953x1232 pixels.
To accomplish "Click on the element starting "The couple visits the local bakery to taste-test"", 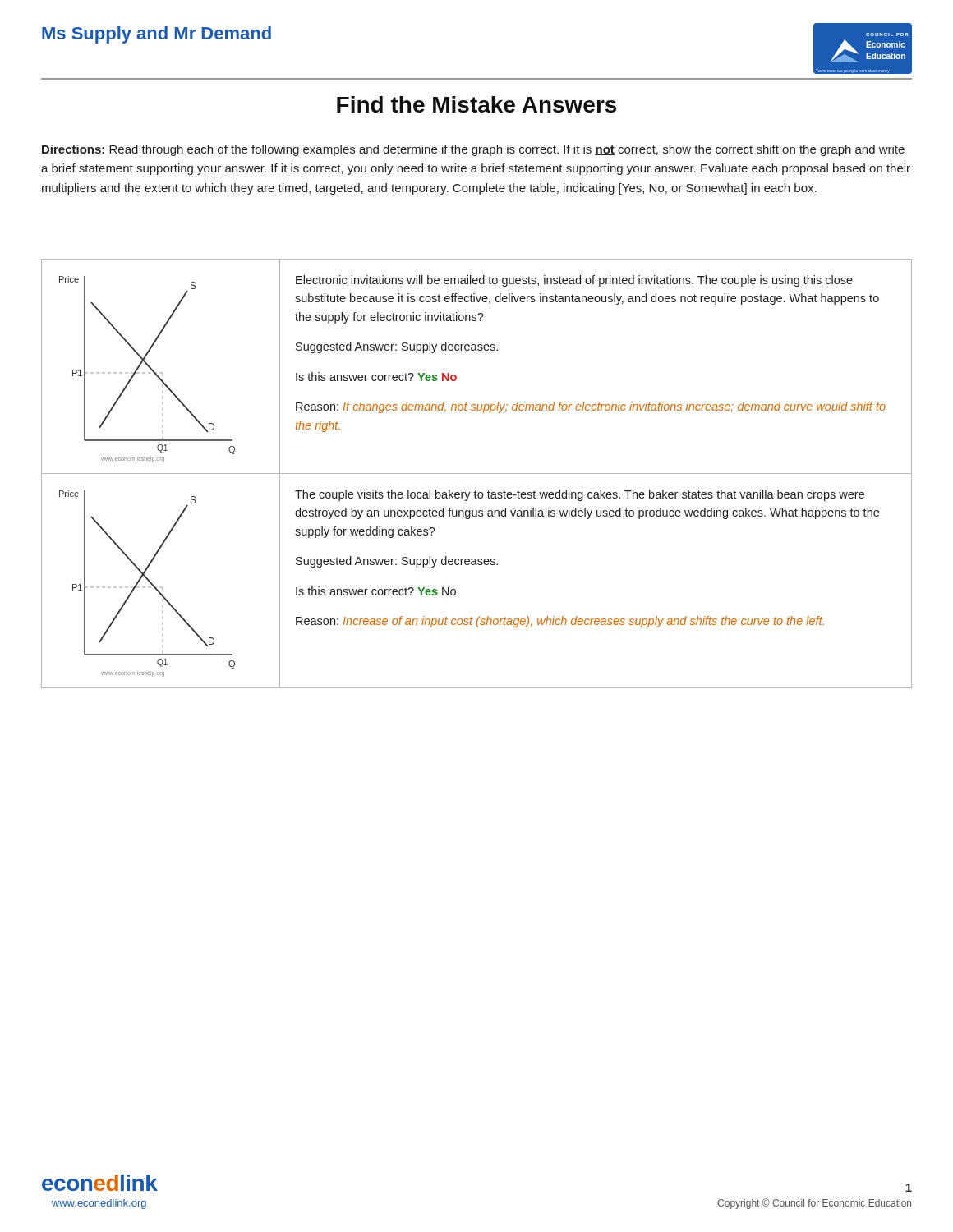I will coord(580,495).
